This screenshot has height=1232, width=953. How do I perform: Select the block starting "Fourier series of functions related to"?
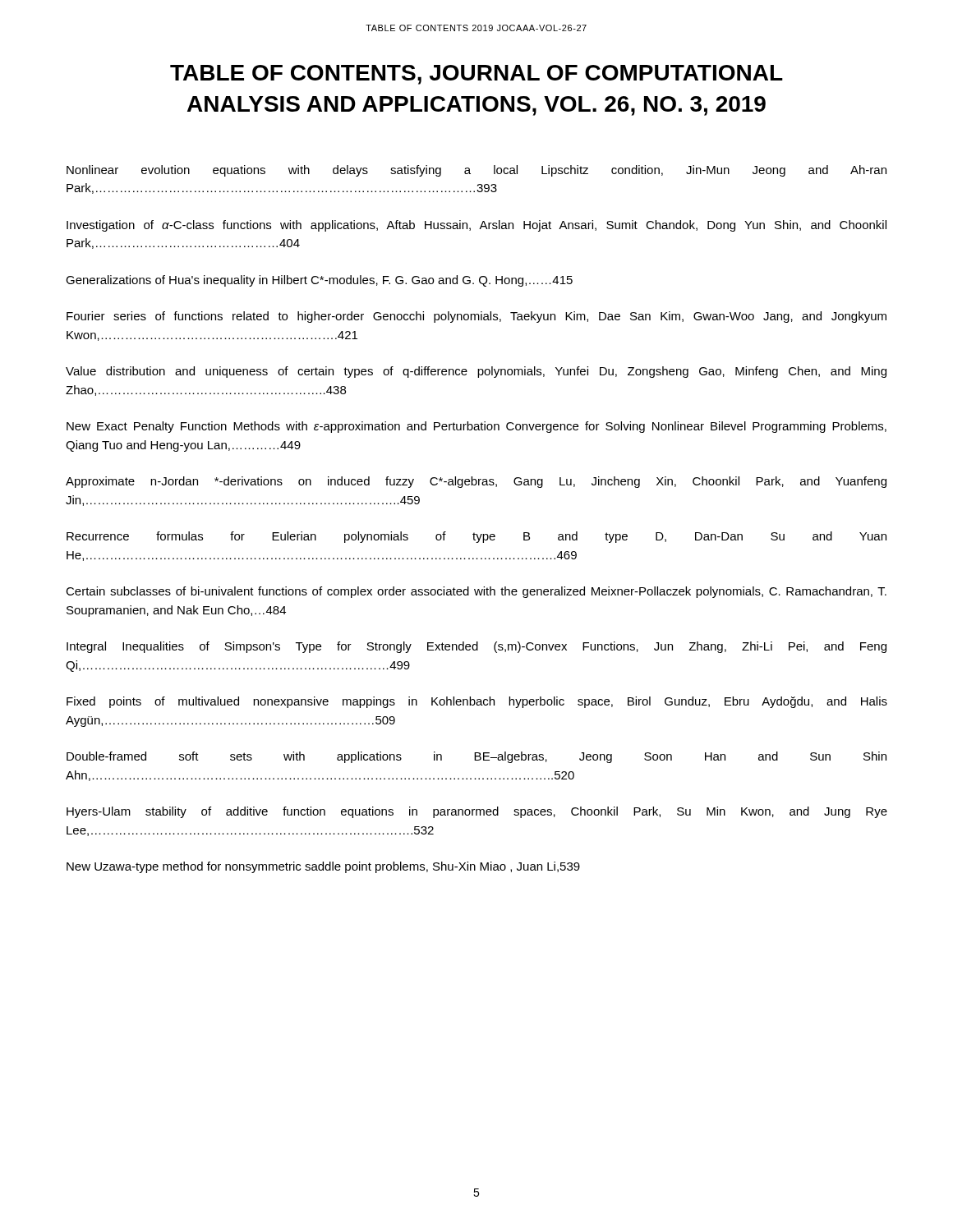point(476,325)
